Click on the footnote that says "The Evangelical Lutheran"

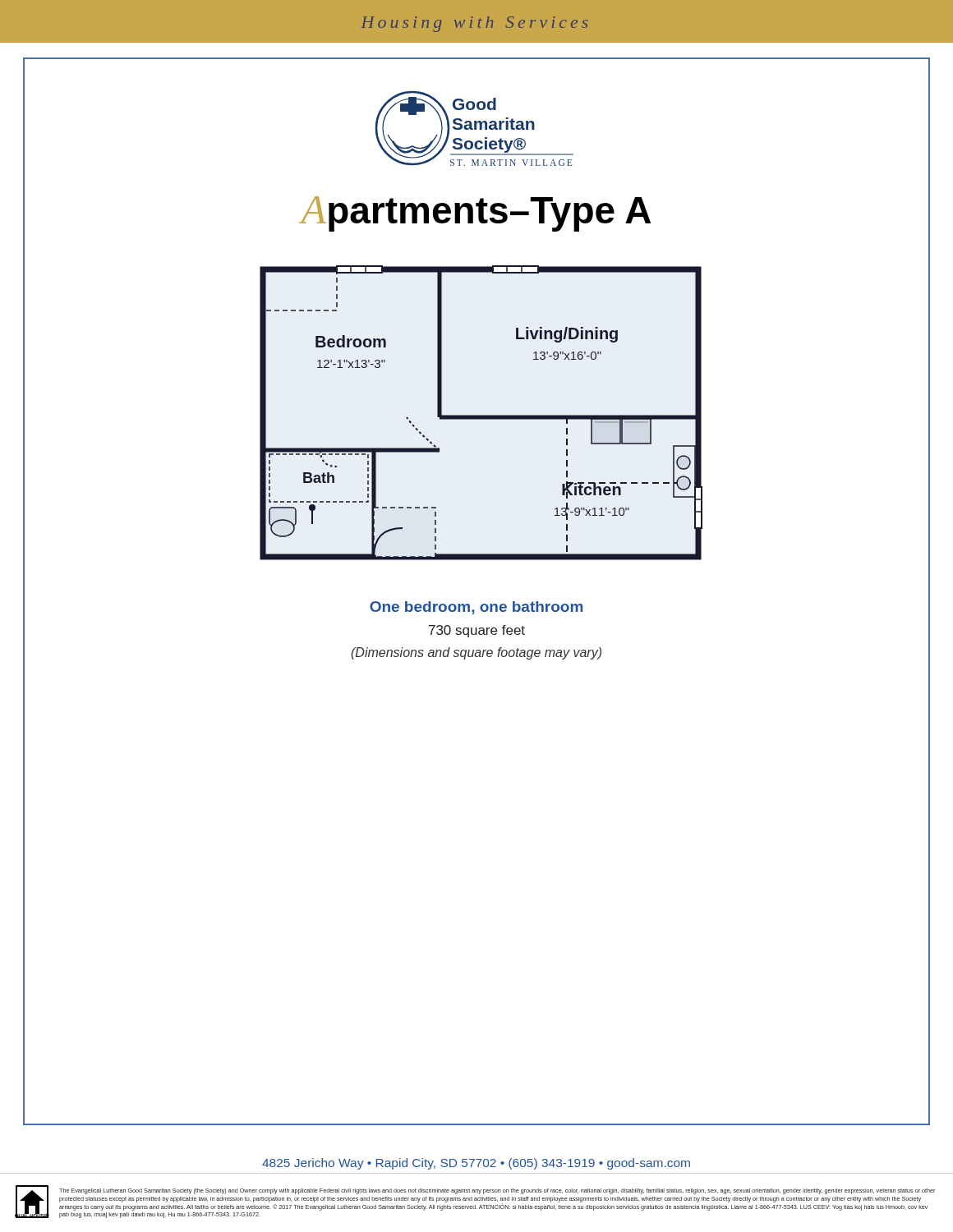coord(497,1203)
